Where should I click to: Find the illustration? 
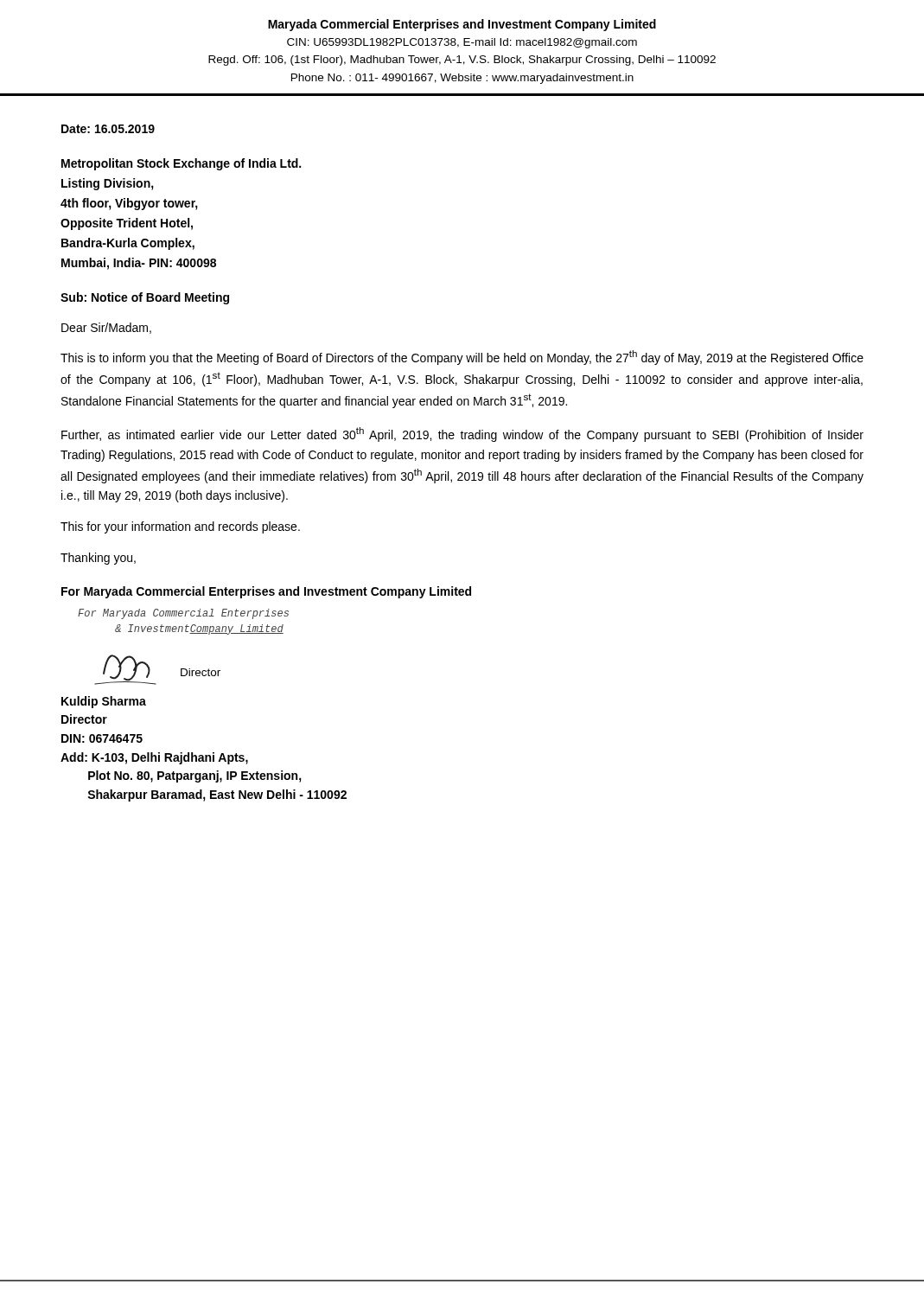(x=471, y=648)
